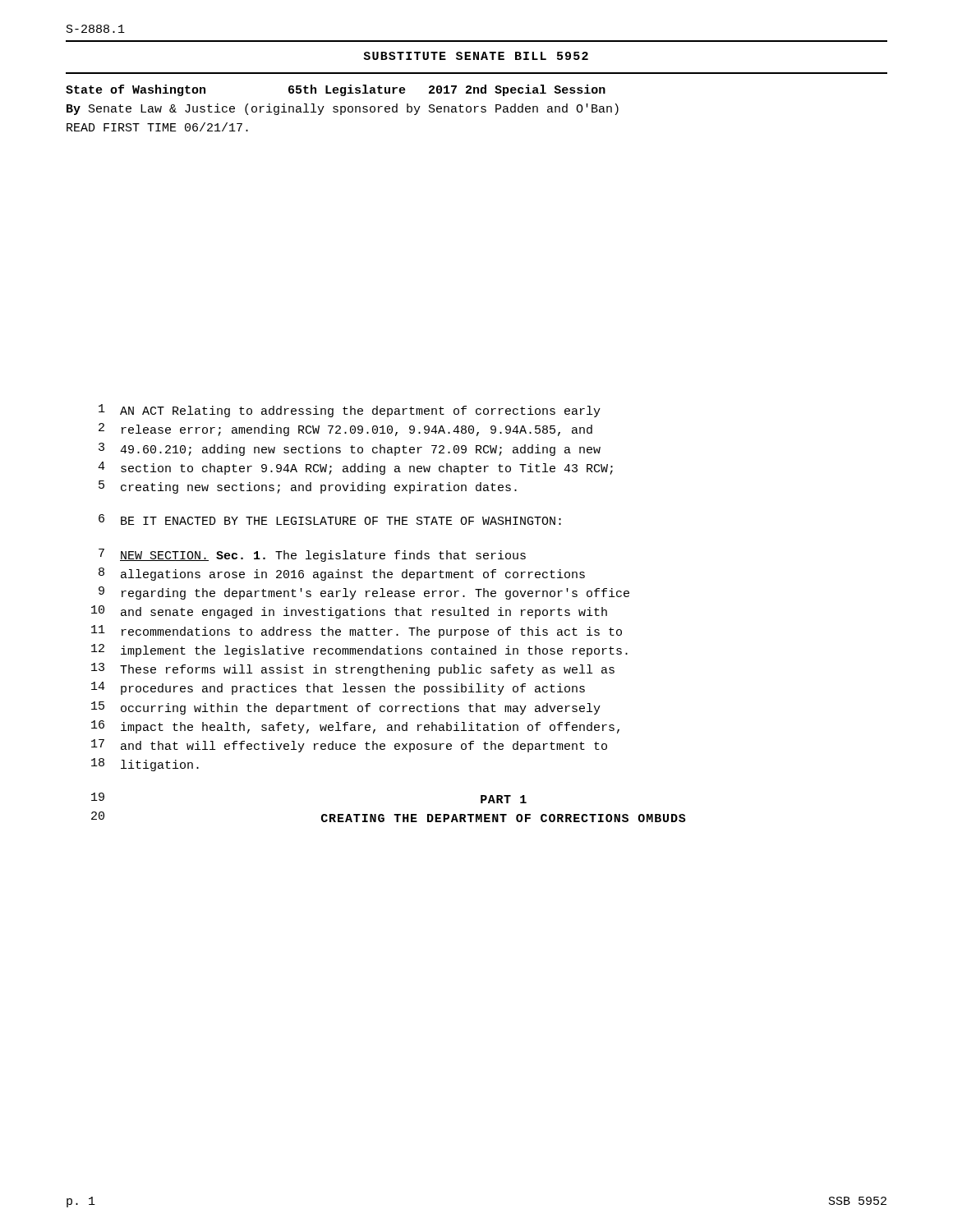Screen dimensions: 1232x953
Task: Locate the text block that reads "State of Washington 65th Legislature 2017"
Action: pos(336,91)
